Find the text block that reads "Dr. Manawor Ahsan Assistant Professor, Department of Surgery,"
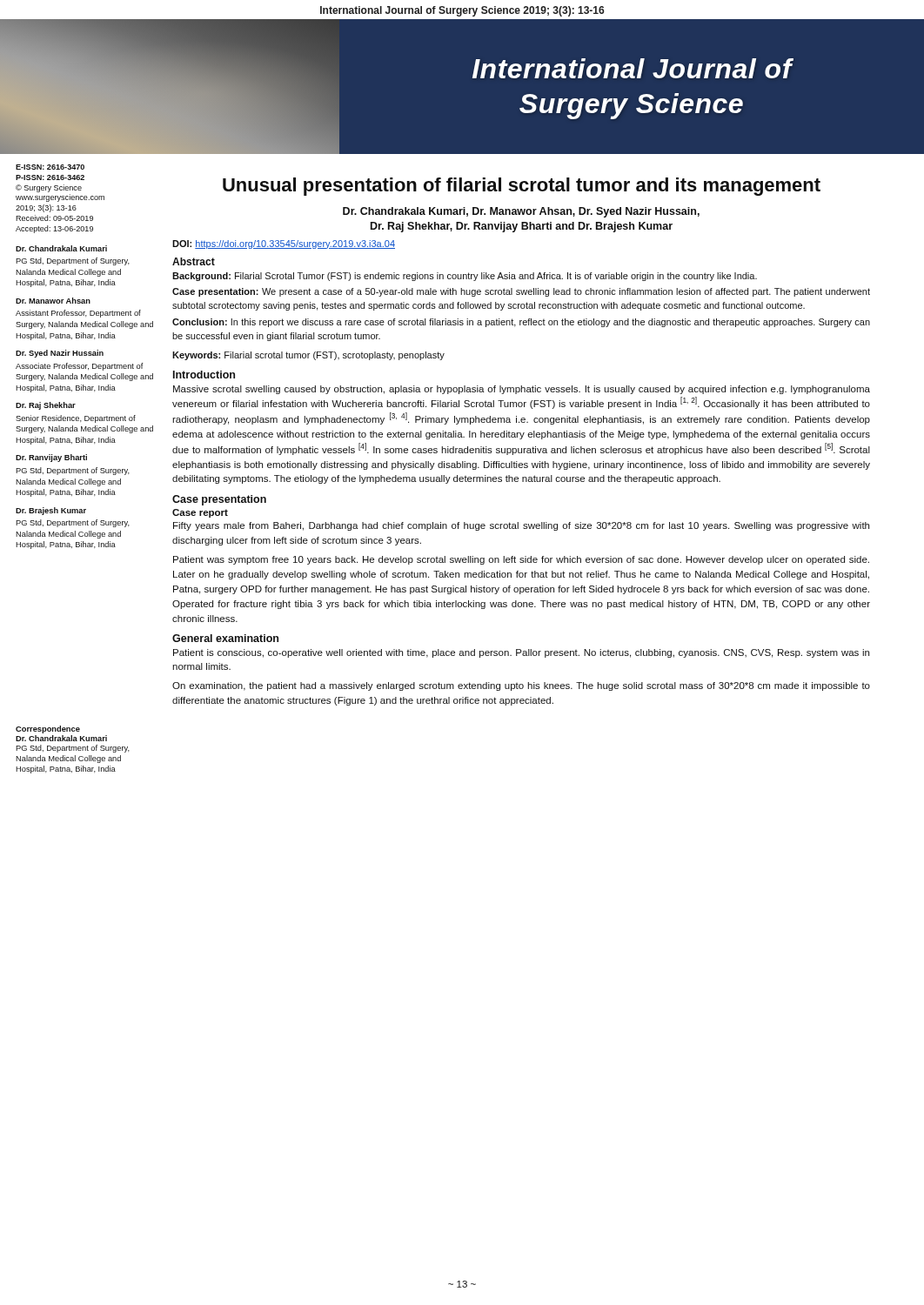 pos(85,318)
